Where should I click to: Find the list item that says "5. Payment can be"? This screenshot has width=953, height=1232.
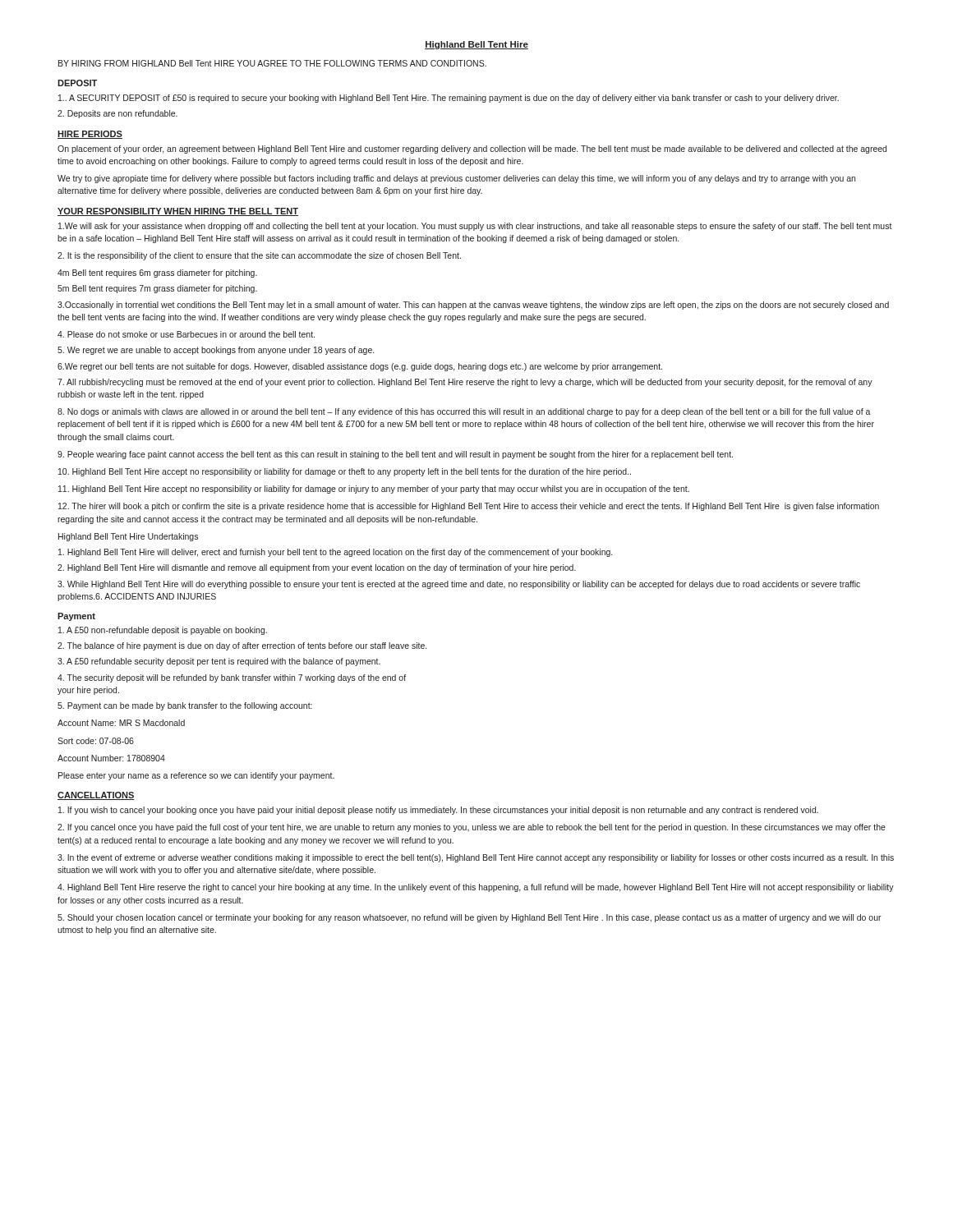click(185, 706)
